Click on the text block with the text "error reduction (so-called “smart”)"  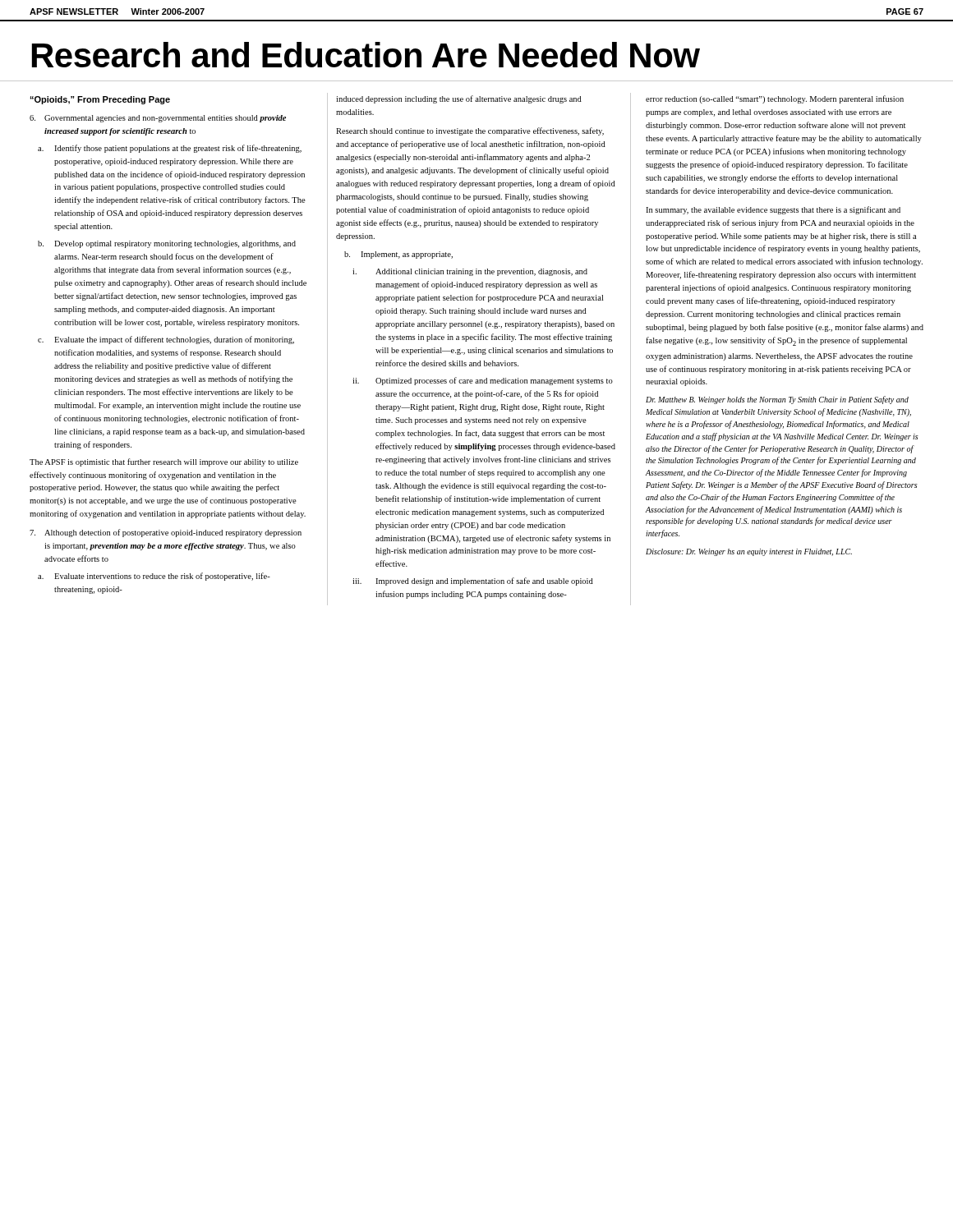tap(784, 145)
